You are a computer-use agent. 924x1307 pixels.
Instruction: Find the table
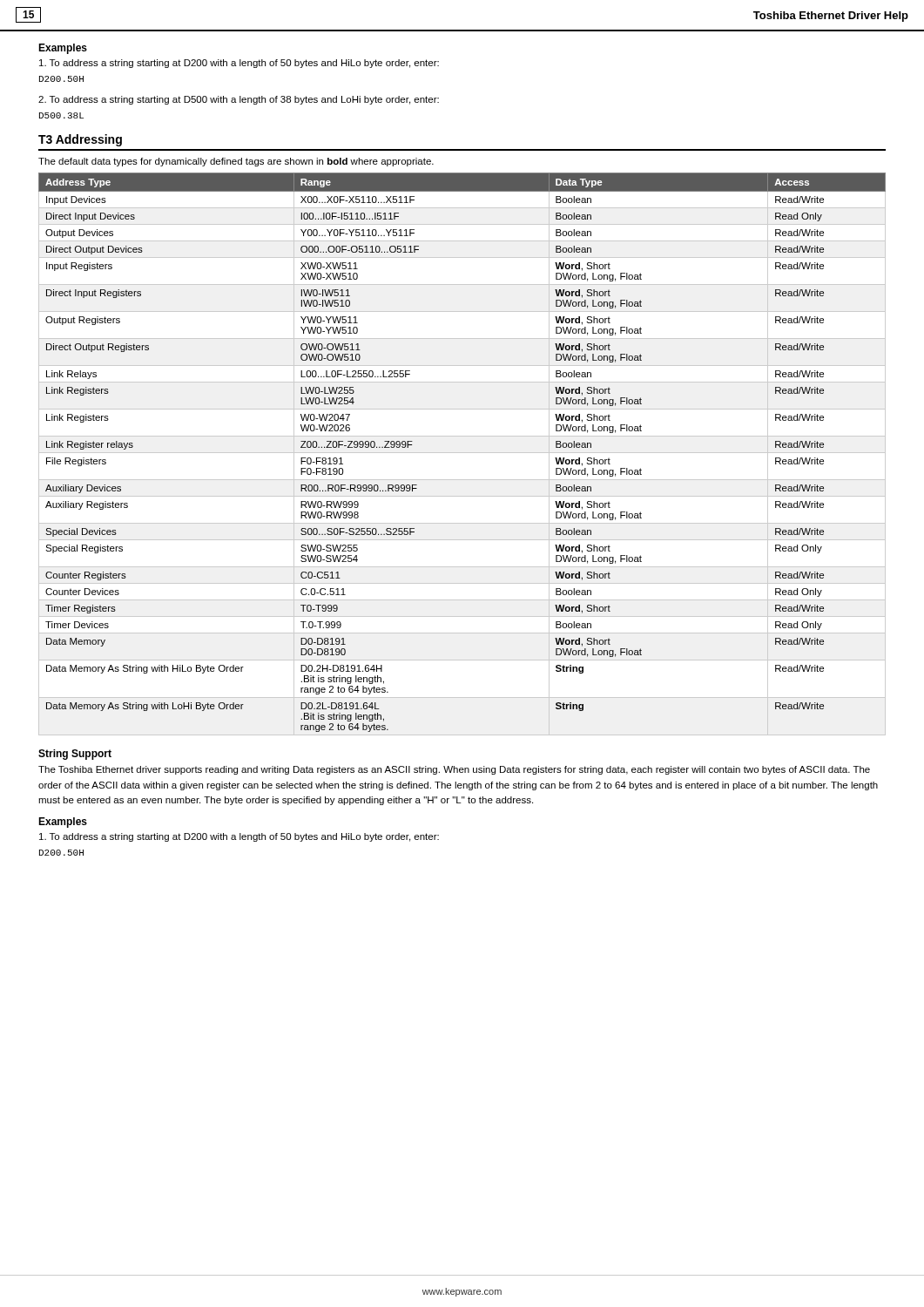462,454
